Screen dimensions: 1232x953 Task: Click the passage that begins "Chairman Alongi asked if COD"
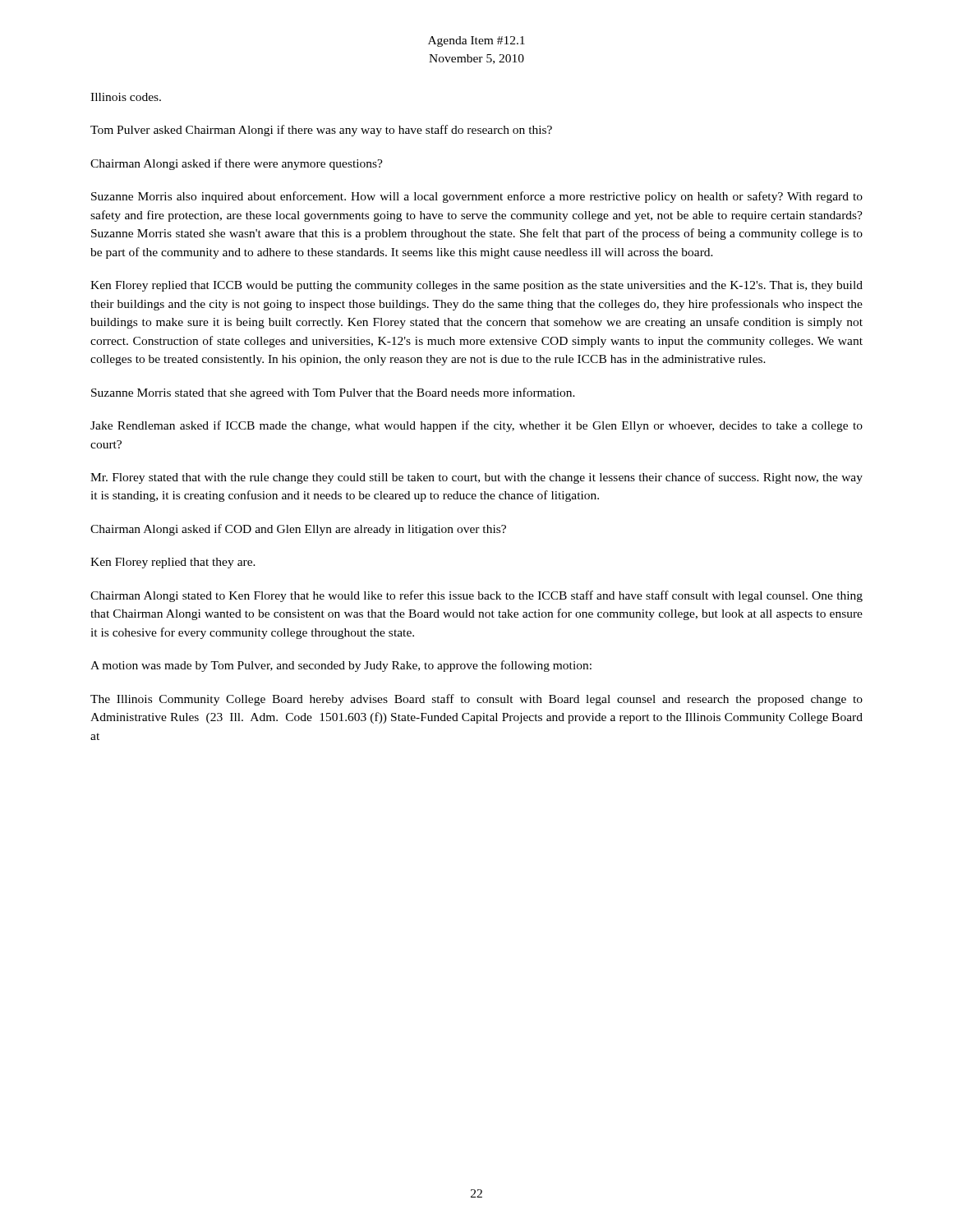point(298,528)
